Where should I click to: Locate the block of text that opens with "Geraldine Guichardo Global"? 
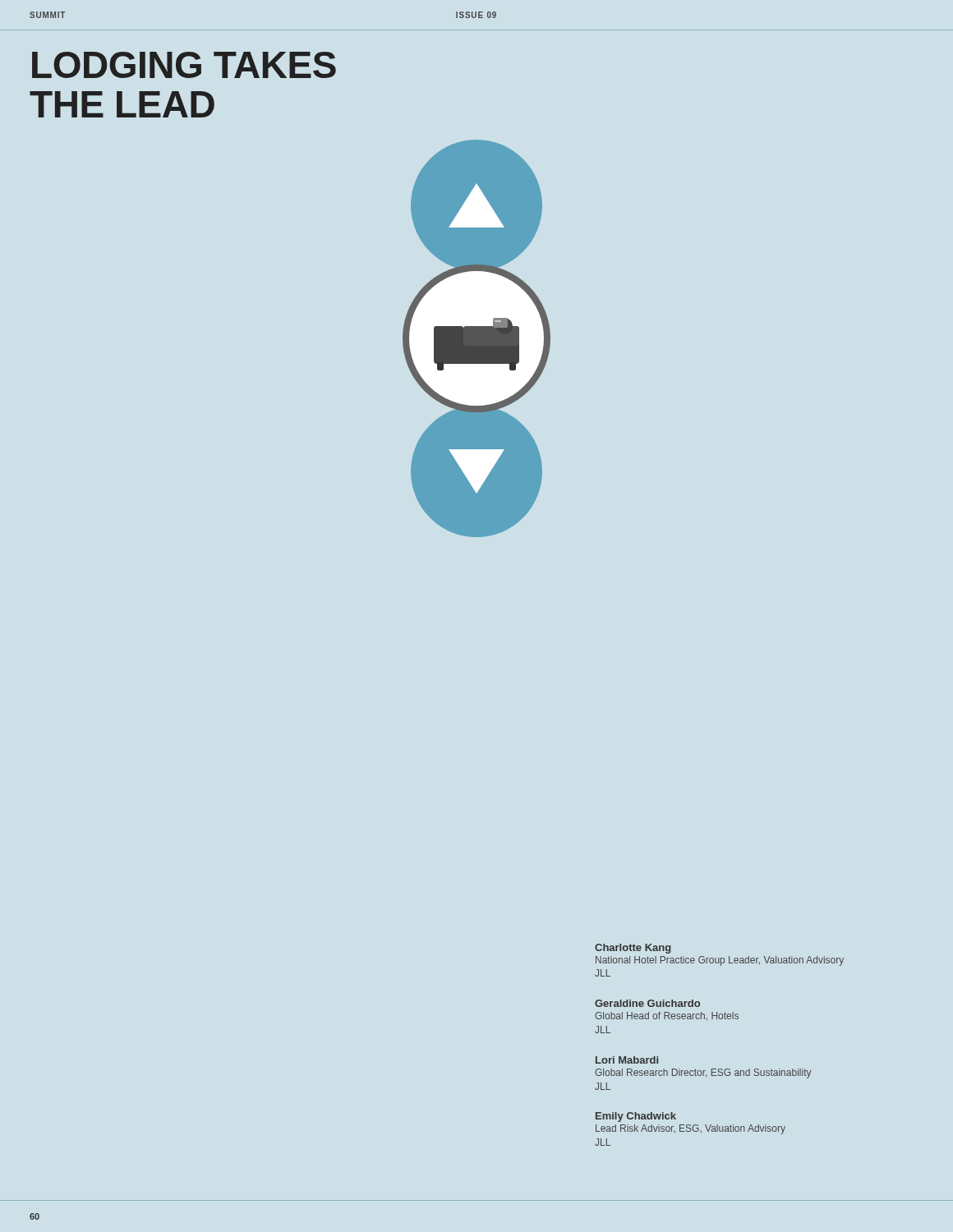point(647,1003)
